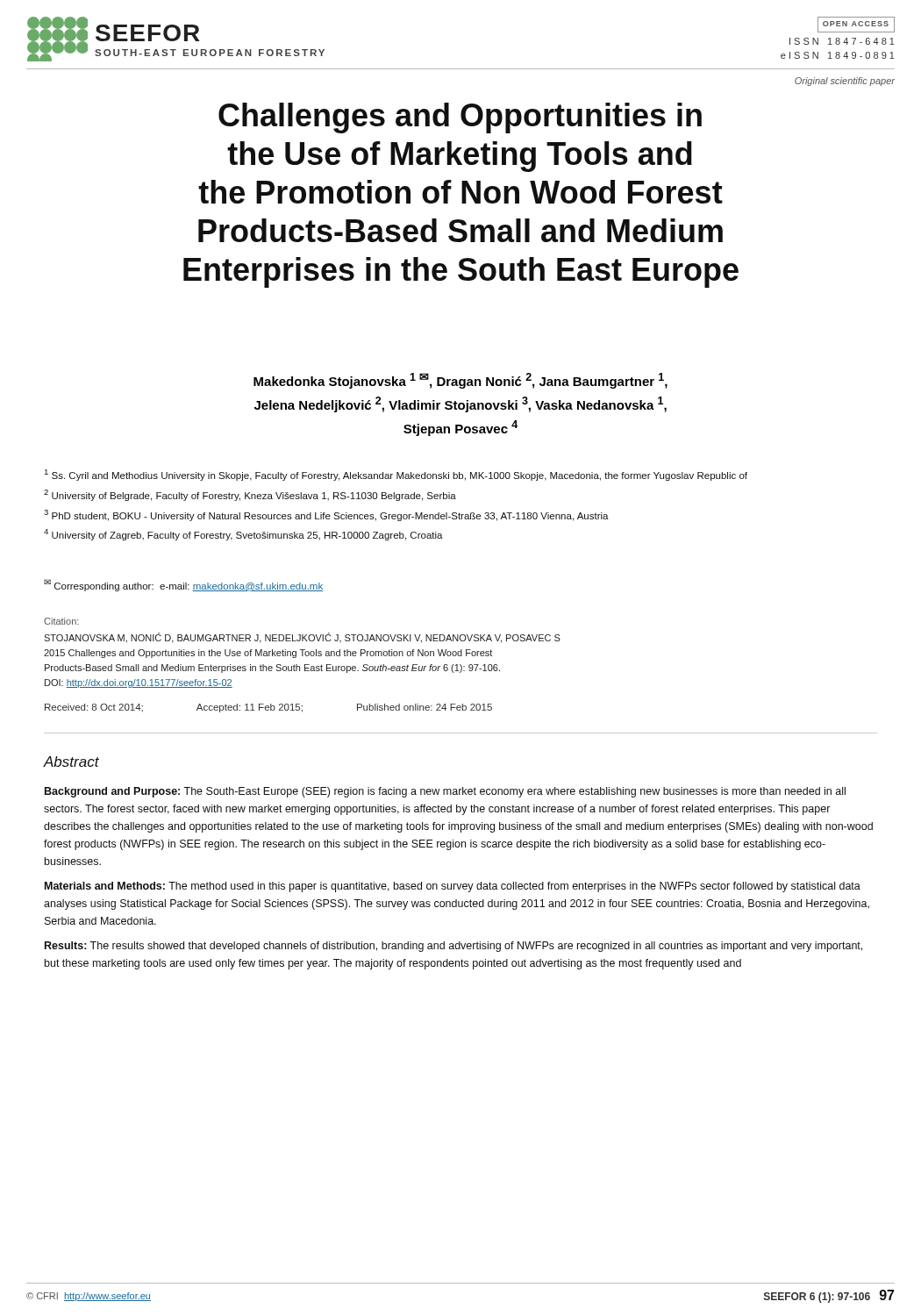Find the region starting "✉ Corresponding author:"
The image size is (921, 1316).
183,584
